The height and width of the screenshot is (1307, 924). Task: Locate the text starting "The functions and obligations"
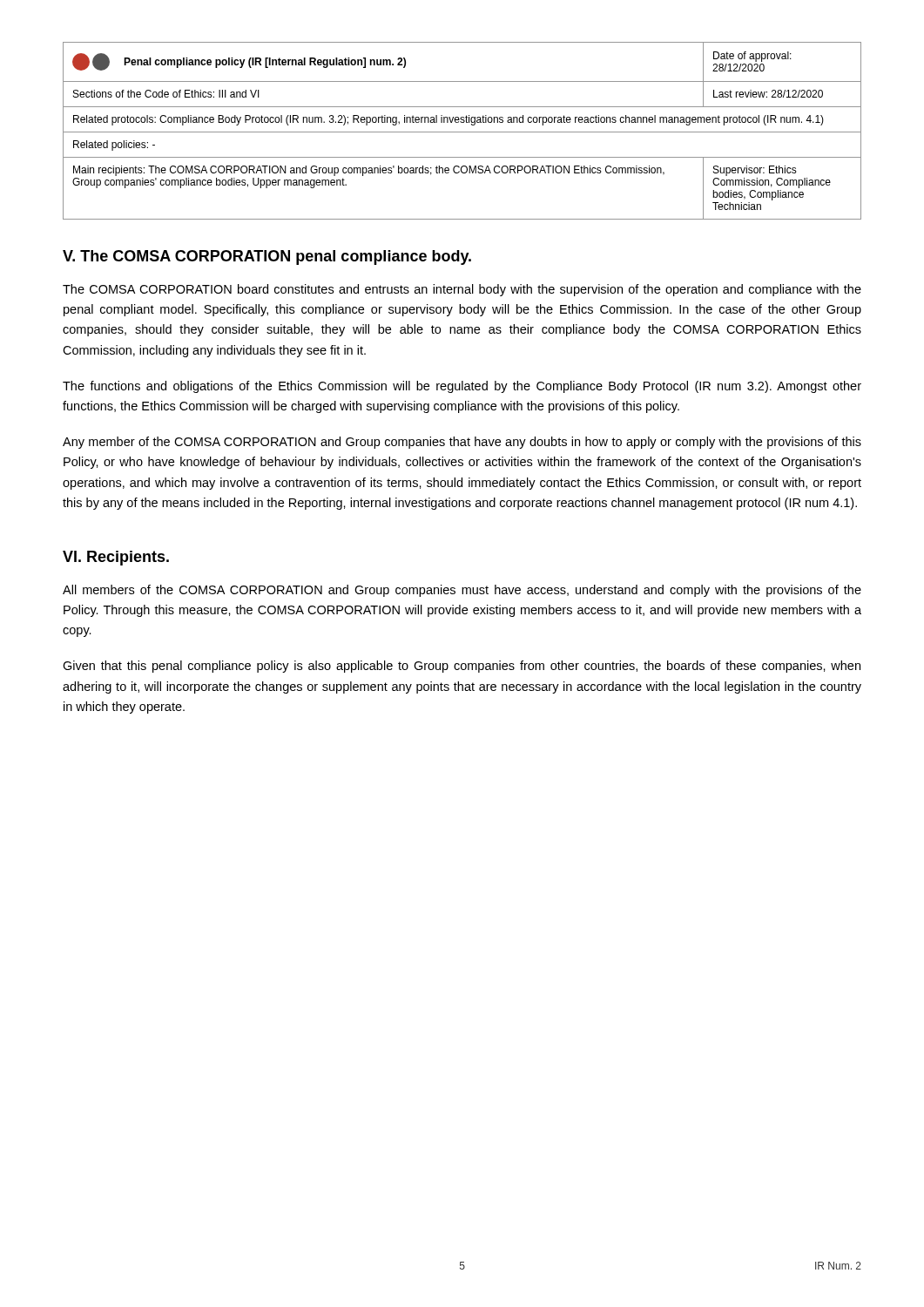click(462, 396)
